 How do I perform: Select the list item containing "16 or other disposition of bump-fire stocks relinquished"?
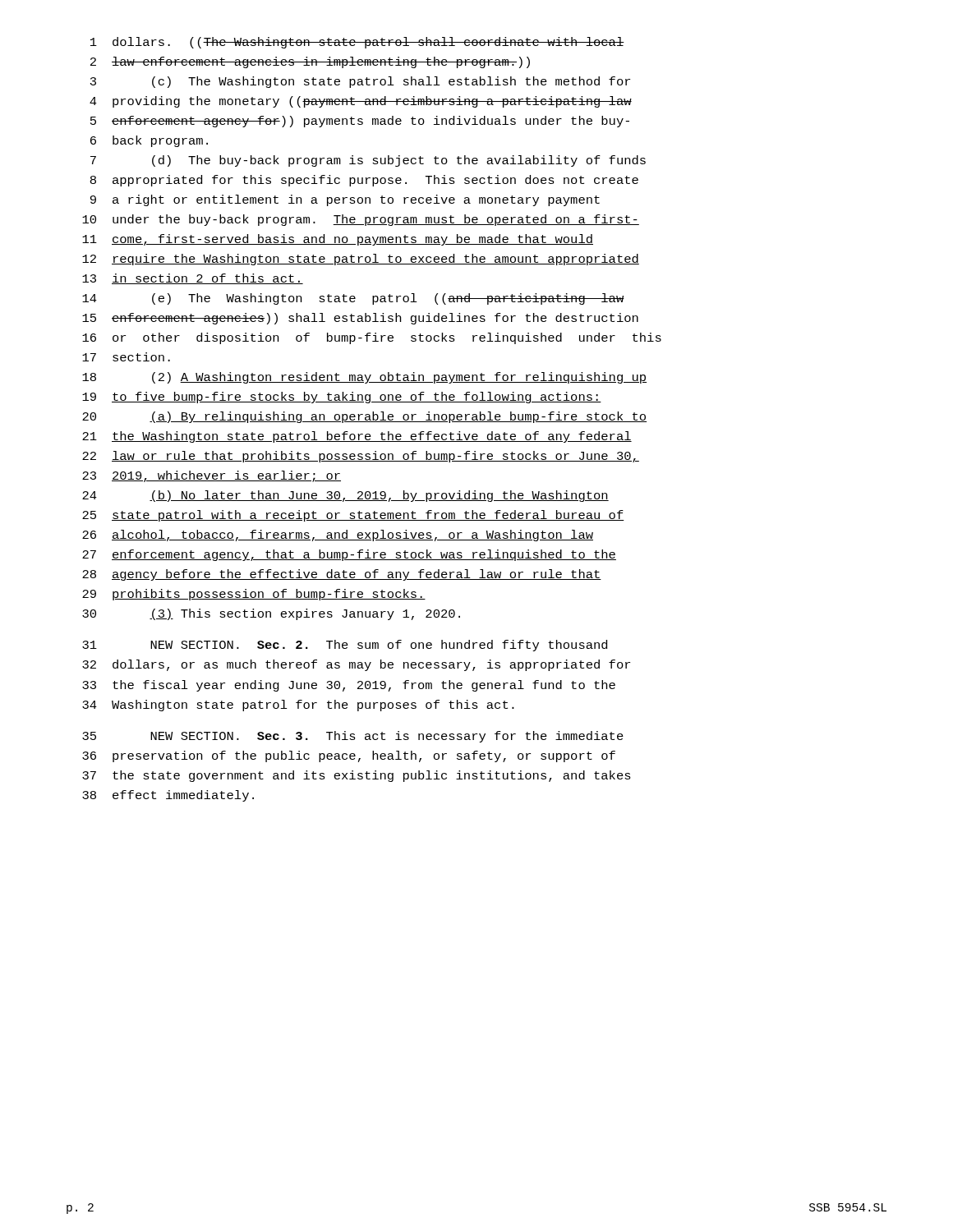click(476, 339)
